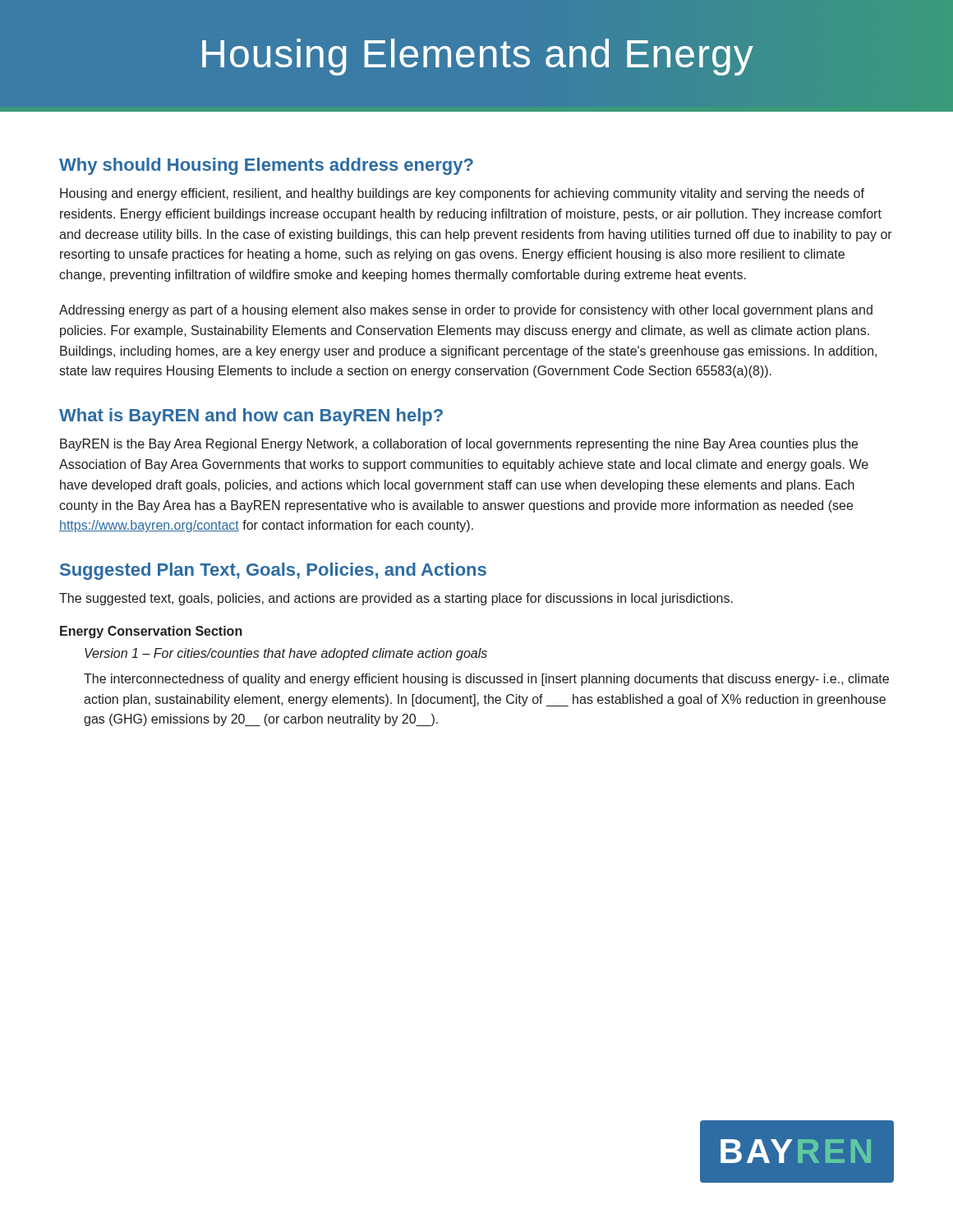This screenshot has width=953, height=1232.
Task: Point to the block beginning "BayREN is the"
Action: pyautogui.click(x=476, y=486)
